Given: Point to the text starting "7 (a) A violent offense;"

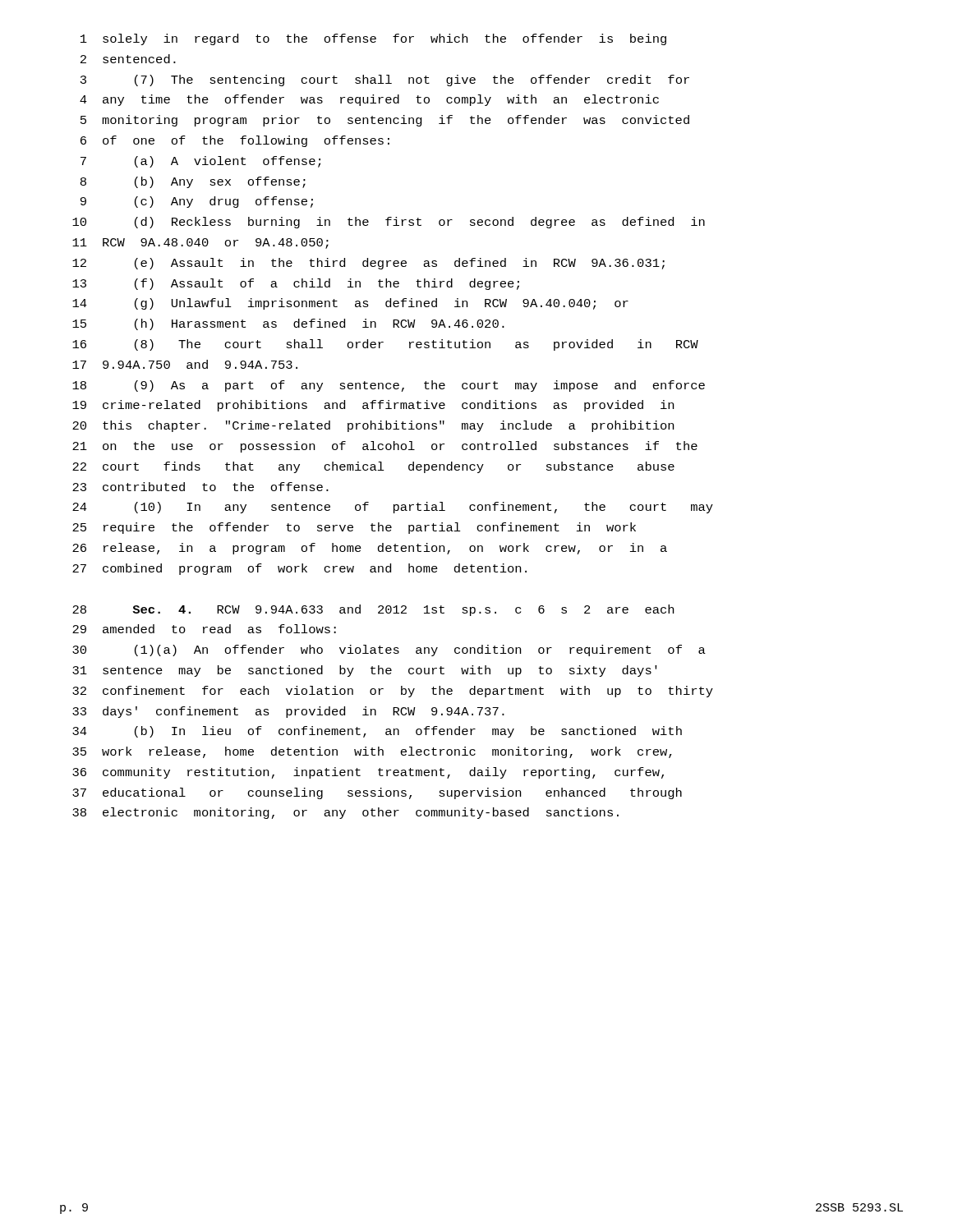Looking at the screenshot, I should [200, 162].
